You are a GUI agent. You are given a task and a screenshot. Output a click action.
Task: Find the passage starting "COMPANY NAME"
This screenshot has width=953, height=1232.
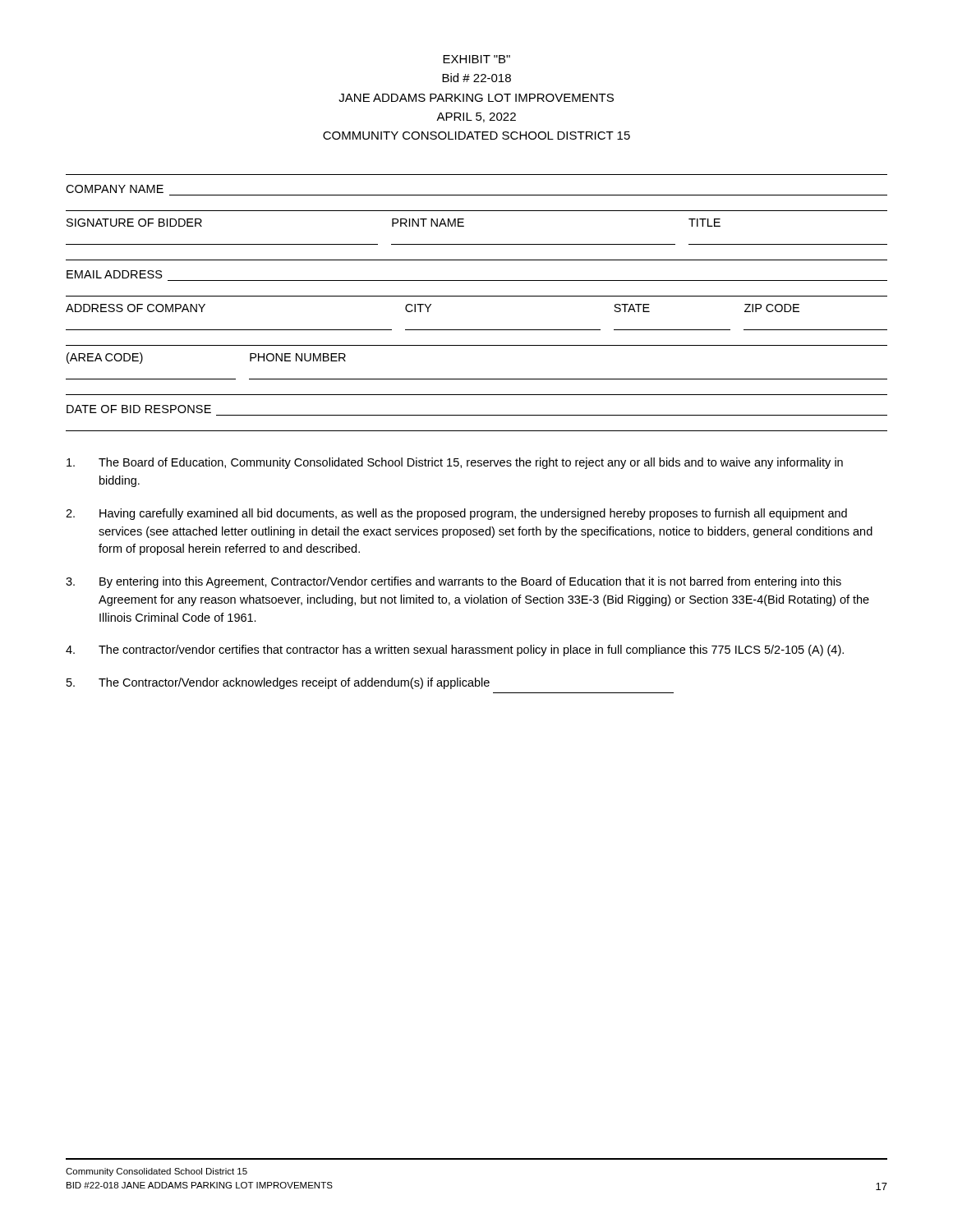pyautogui.click(x=476, y=188)
